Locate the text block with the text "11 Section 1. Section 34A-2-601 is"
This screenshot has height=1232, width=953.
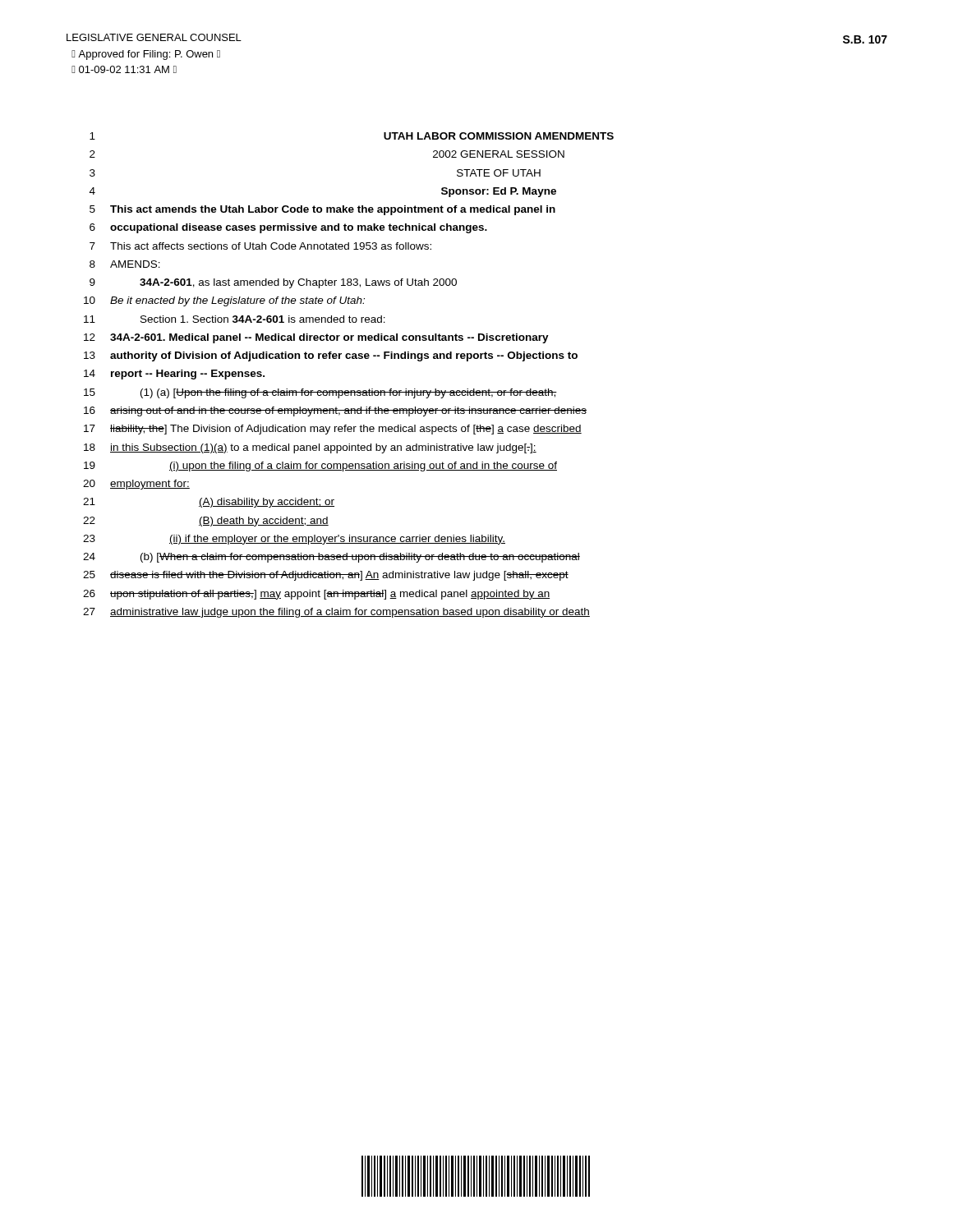tap(235, 319)
